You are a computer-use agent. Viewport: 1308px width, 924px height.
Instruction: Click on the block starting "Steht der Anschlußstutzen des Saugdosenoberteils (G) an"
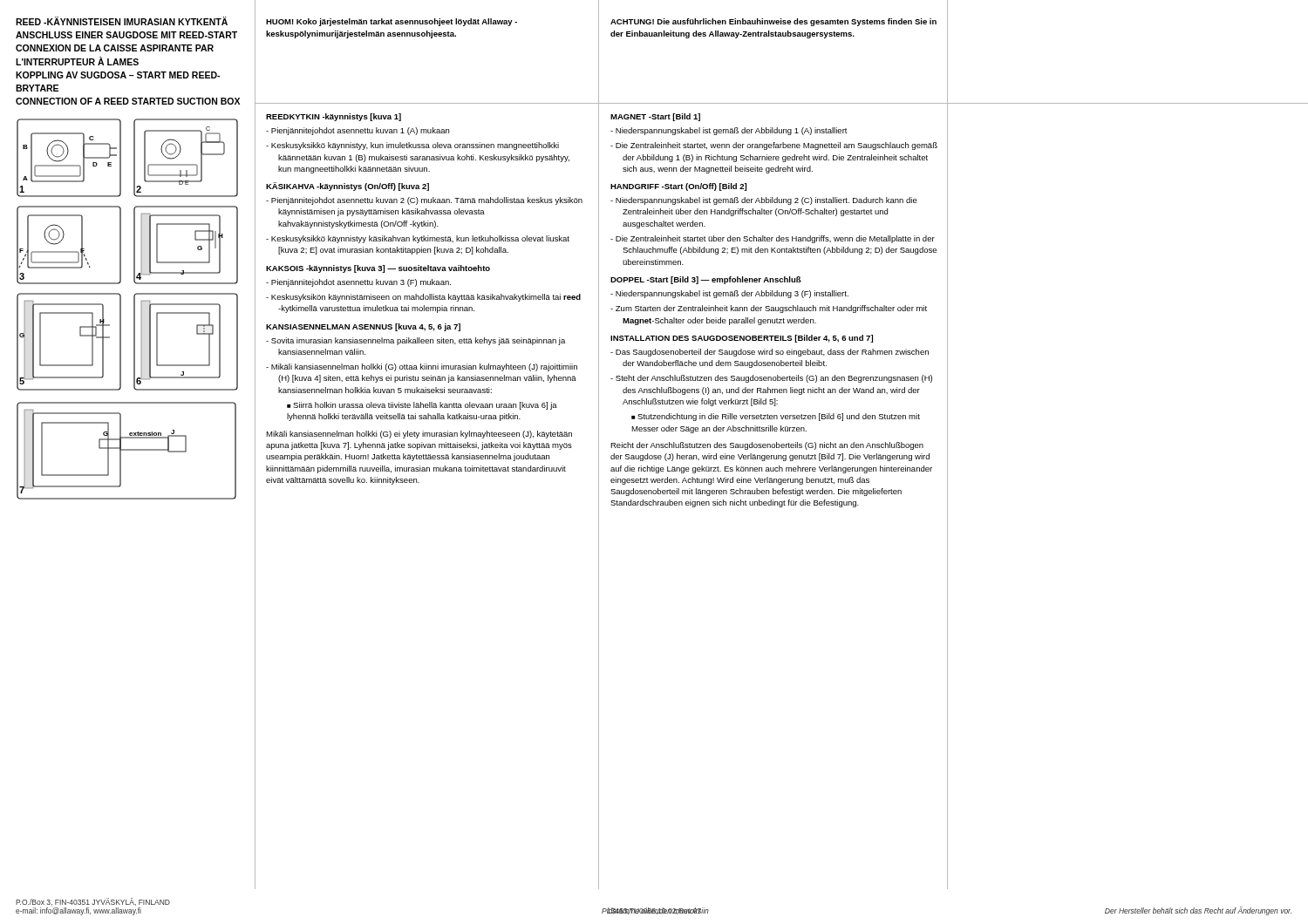(774, 390)
